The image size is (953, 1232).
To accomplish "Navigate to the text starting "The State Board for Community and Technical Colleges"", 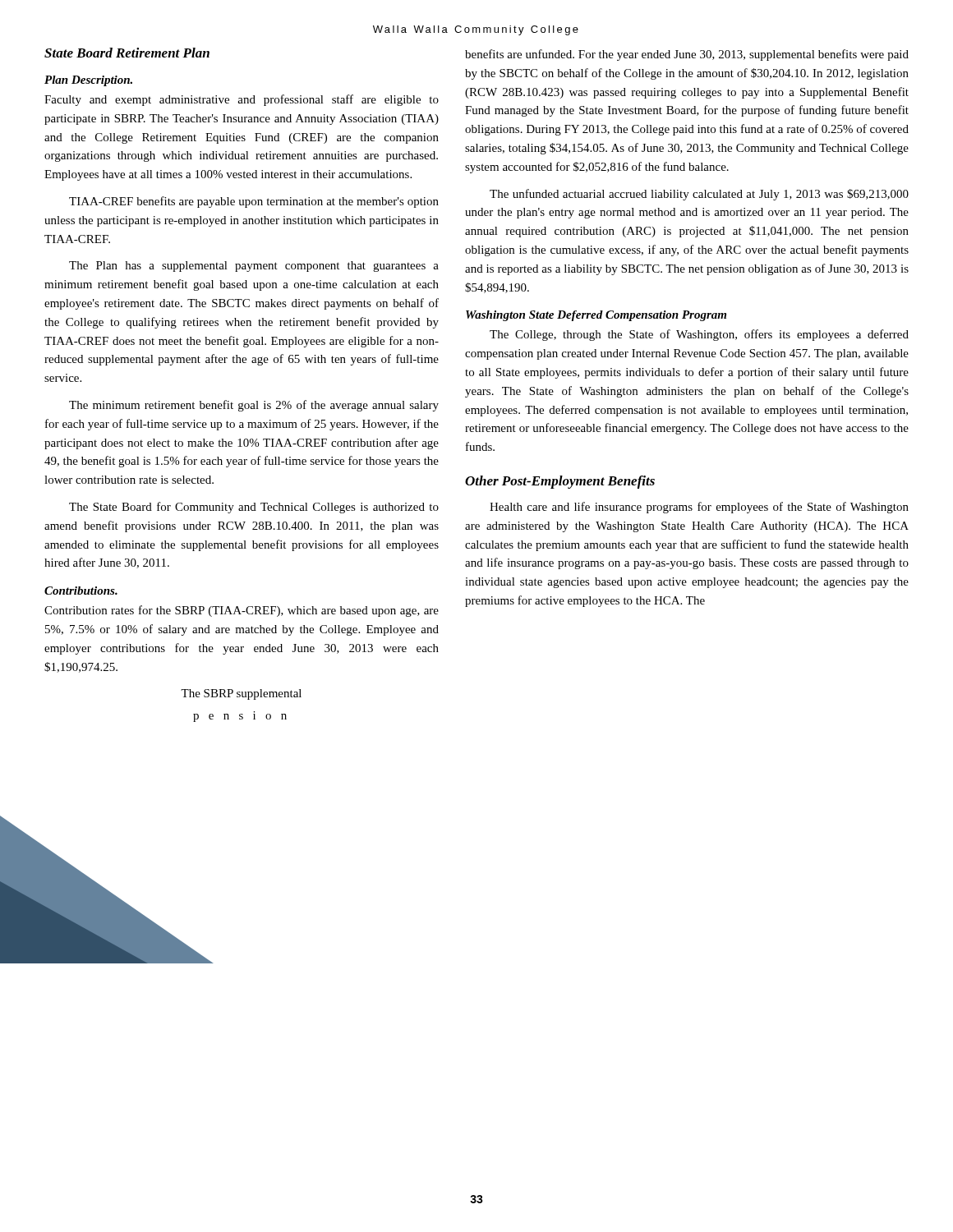I will [x=242, y=535].
